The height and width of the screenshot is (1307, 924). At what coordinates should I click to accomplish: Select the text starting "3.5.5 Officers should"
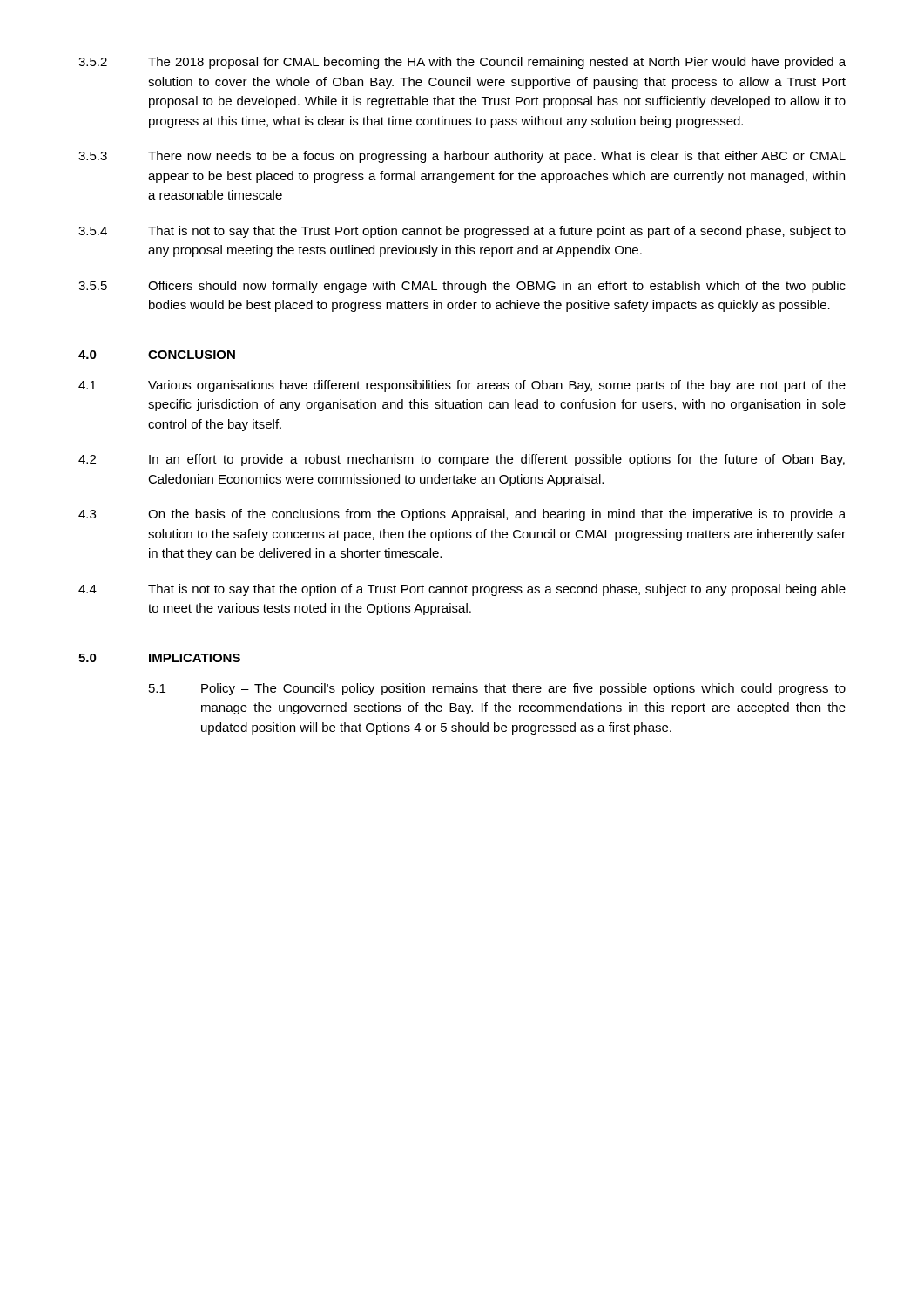[x=462, y=295]
